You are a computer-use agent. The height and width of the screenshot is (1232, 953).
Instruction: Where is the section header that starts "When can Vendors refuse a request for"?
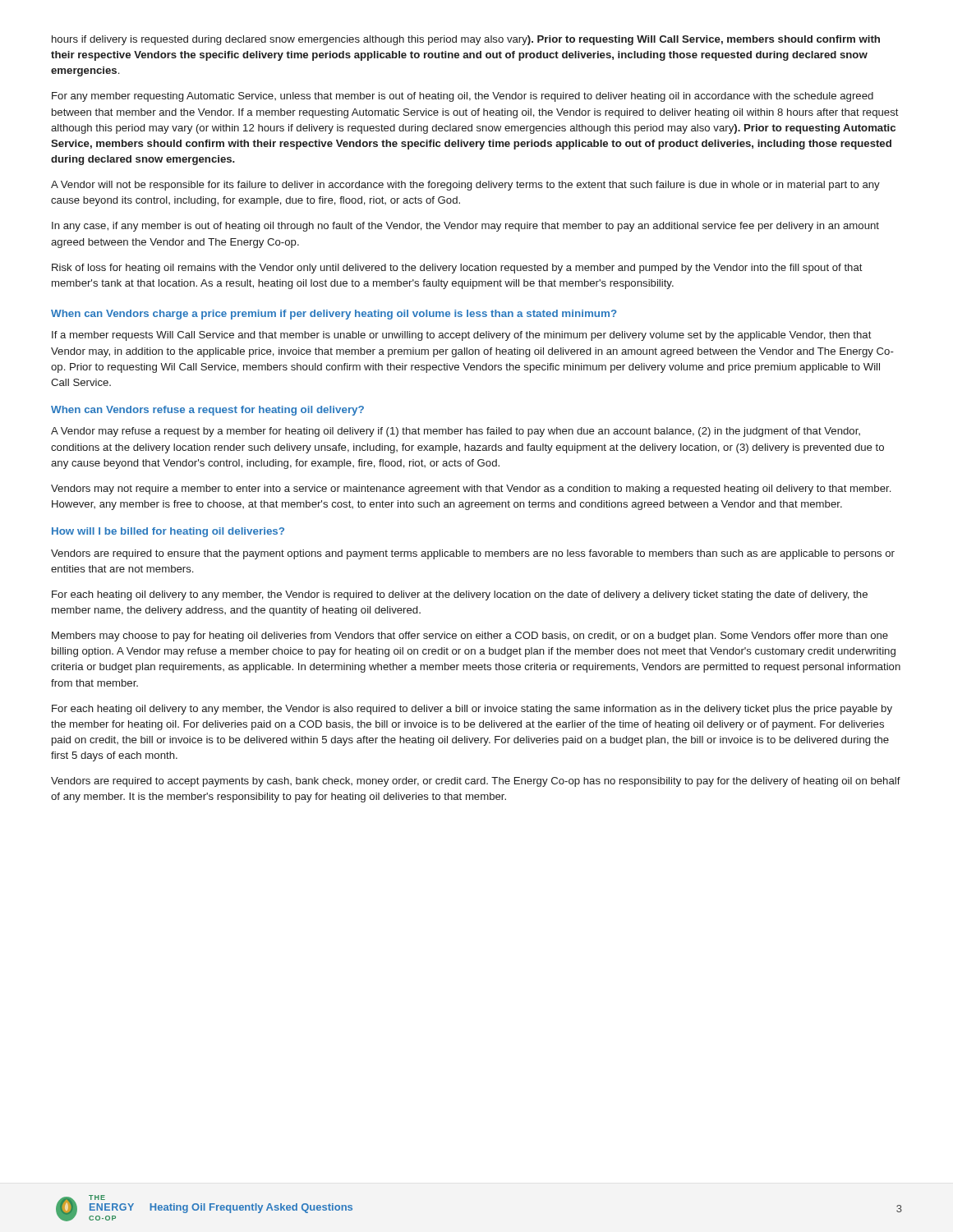[x=208, y=409]
